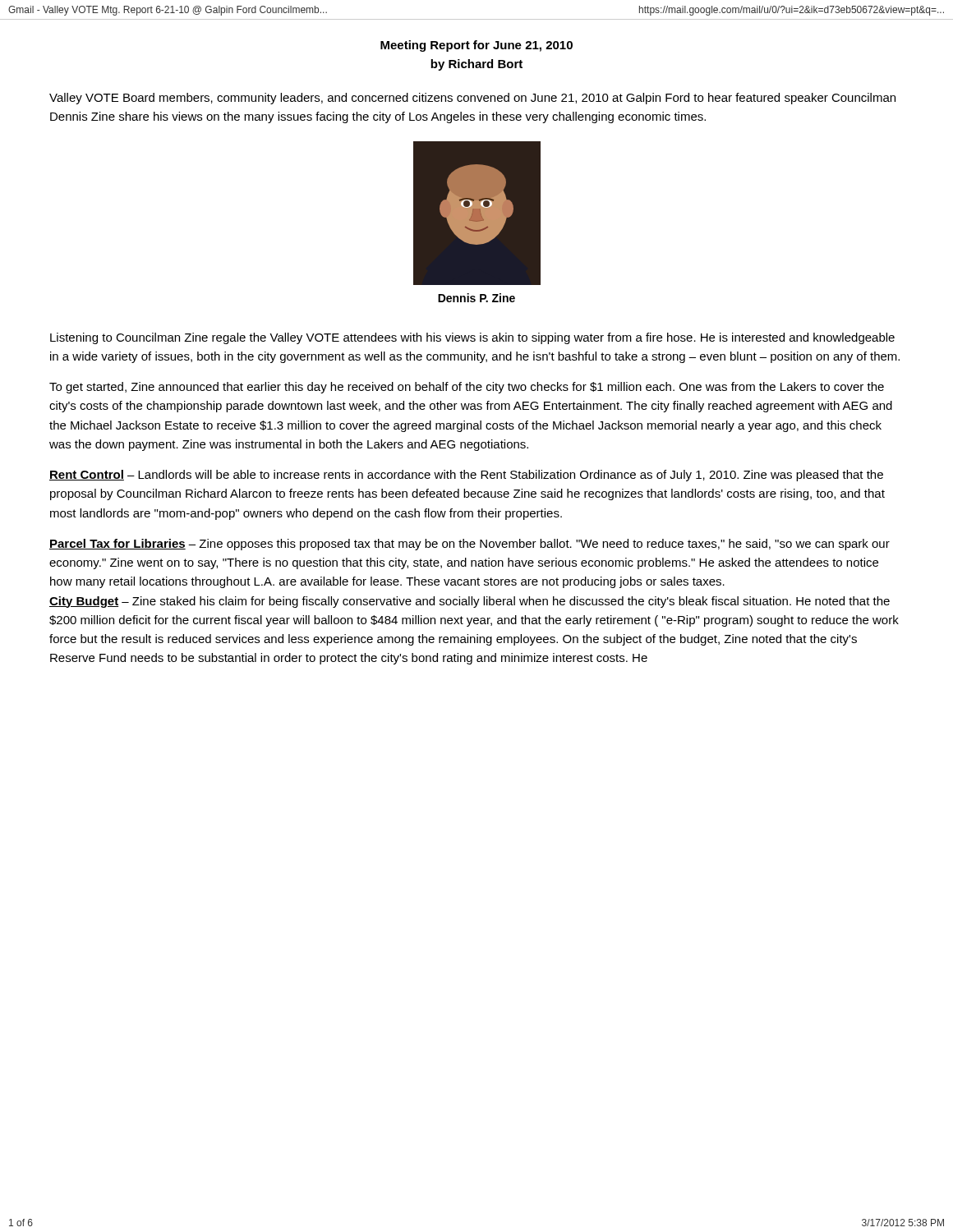953x1232 pixels.
Task: Select the photo
Action: tap(476, 213)
